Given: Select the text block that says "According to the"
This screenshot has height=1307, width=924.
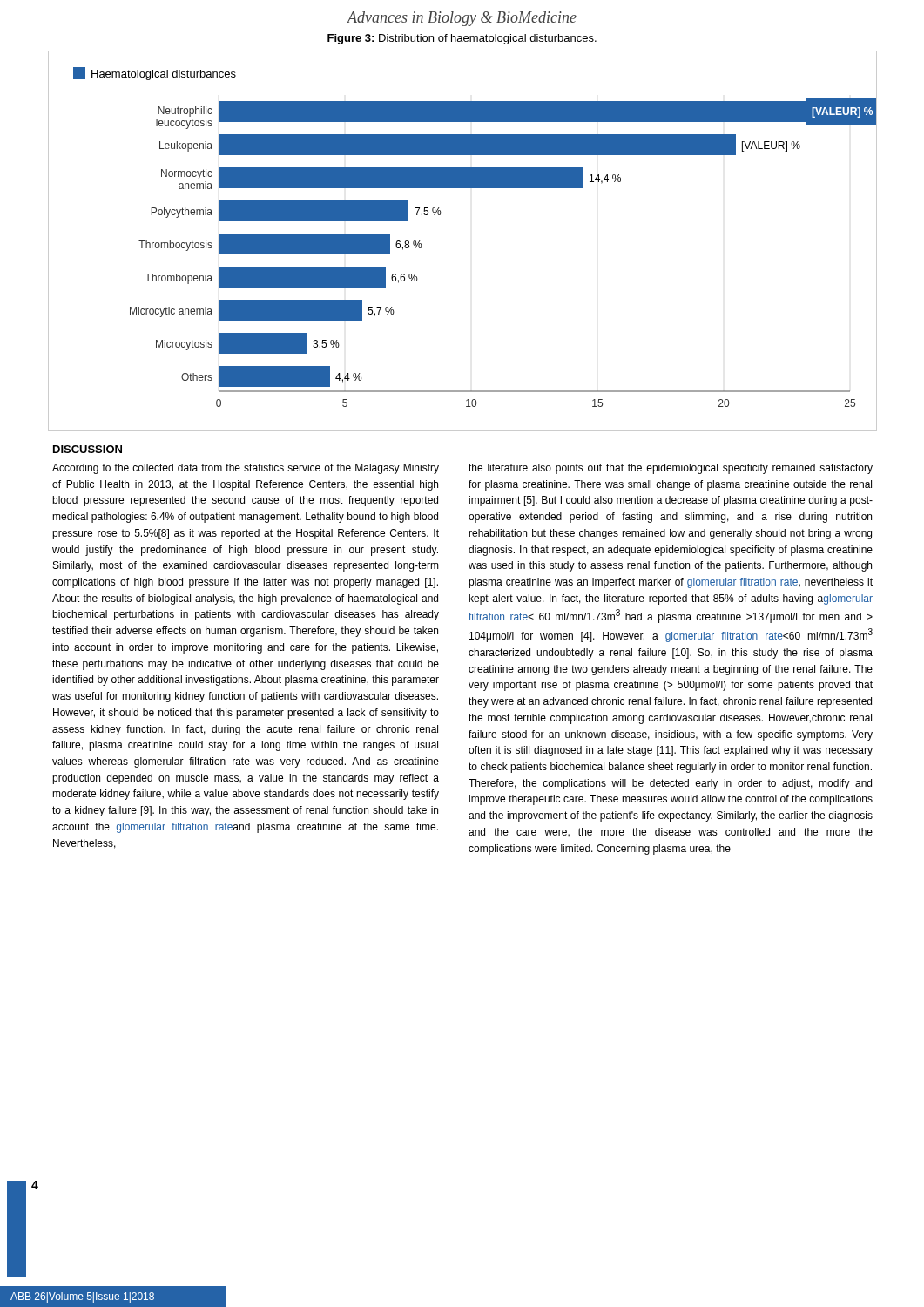Looking at the screenshot, I should point(246,655).
